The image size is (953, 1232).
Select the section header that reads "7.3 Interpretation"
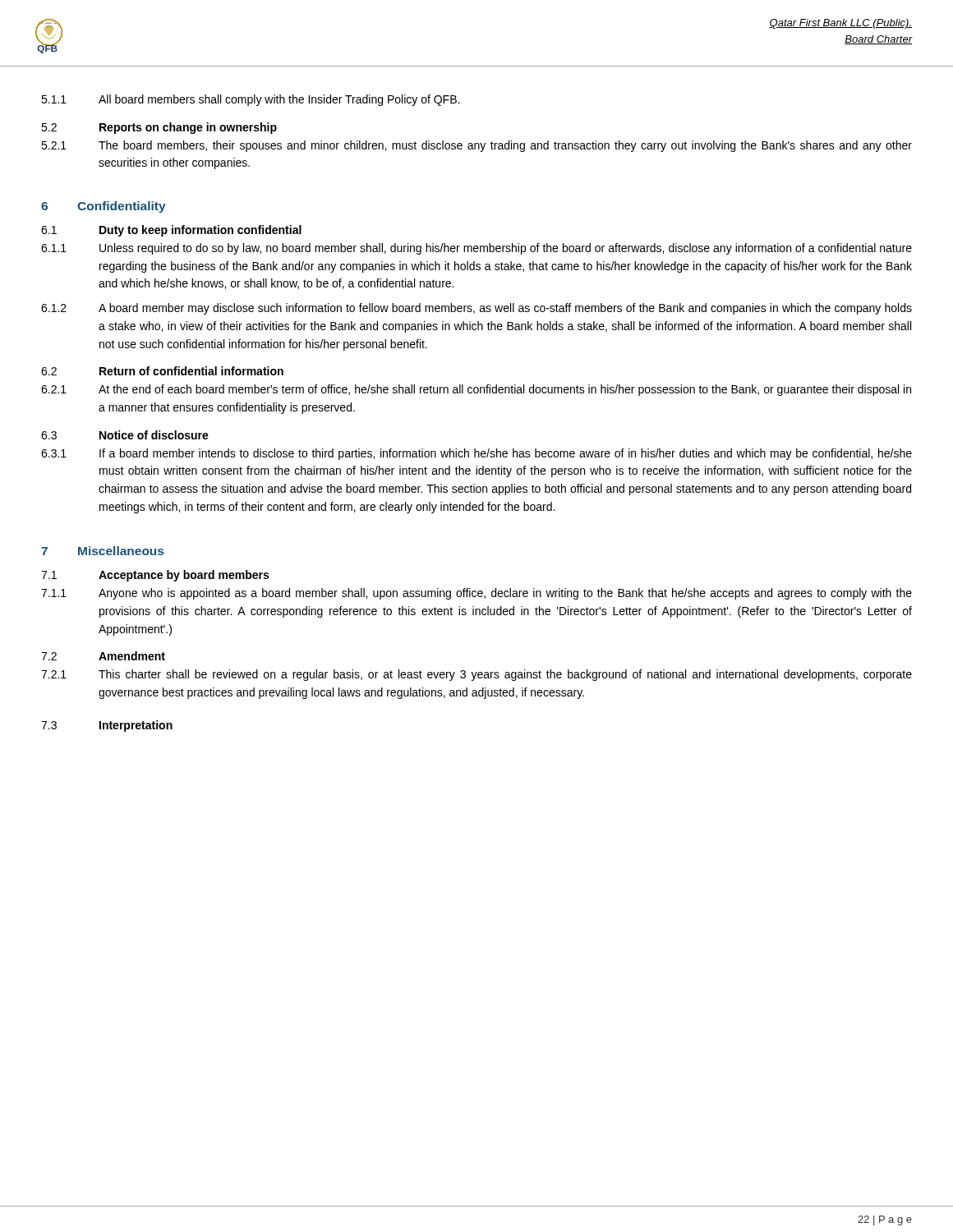[x=107, y=725]
